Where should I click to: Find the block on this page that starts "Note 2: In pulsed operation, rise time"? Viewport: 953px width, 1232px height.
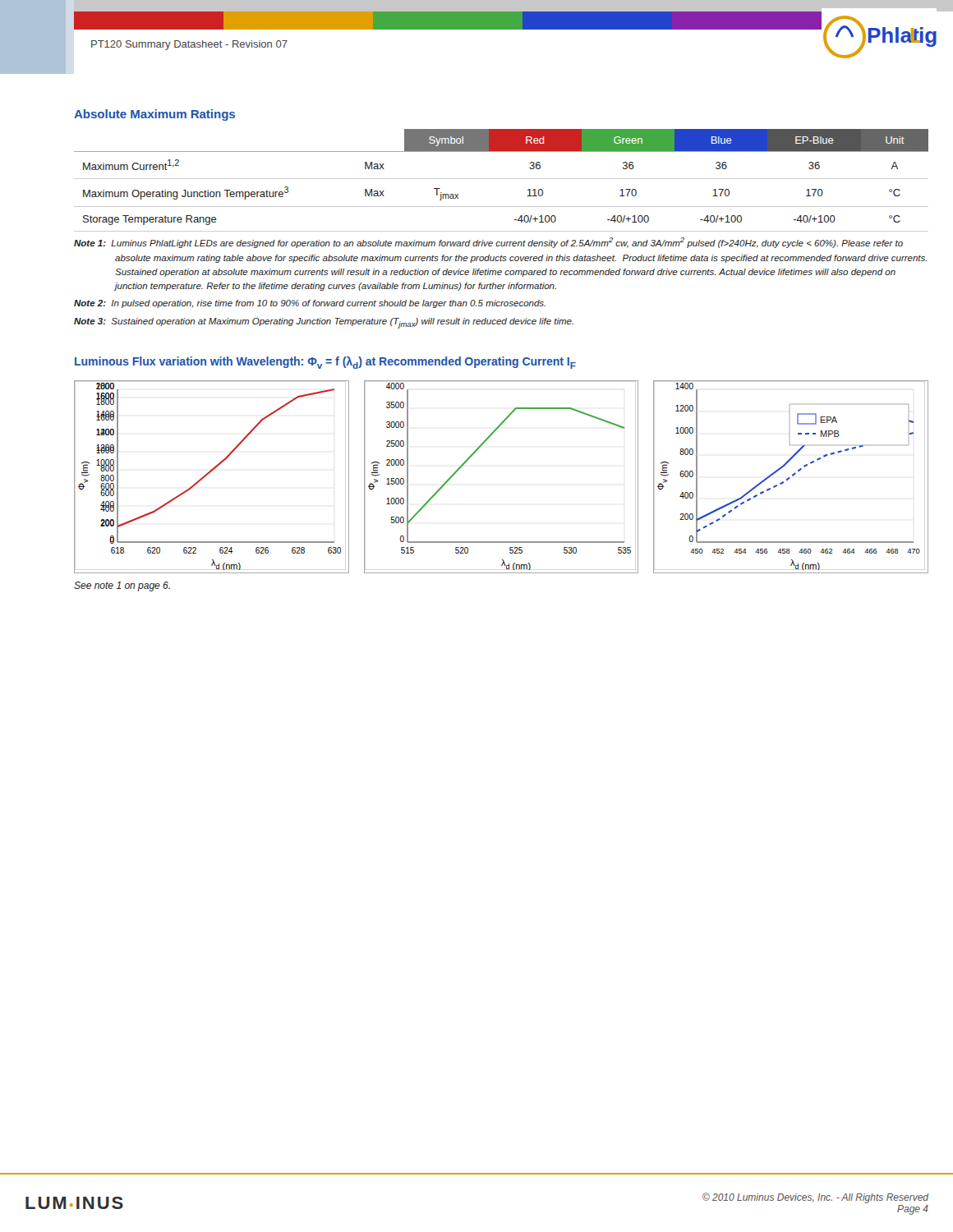[310, 303]
